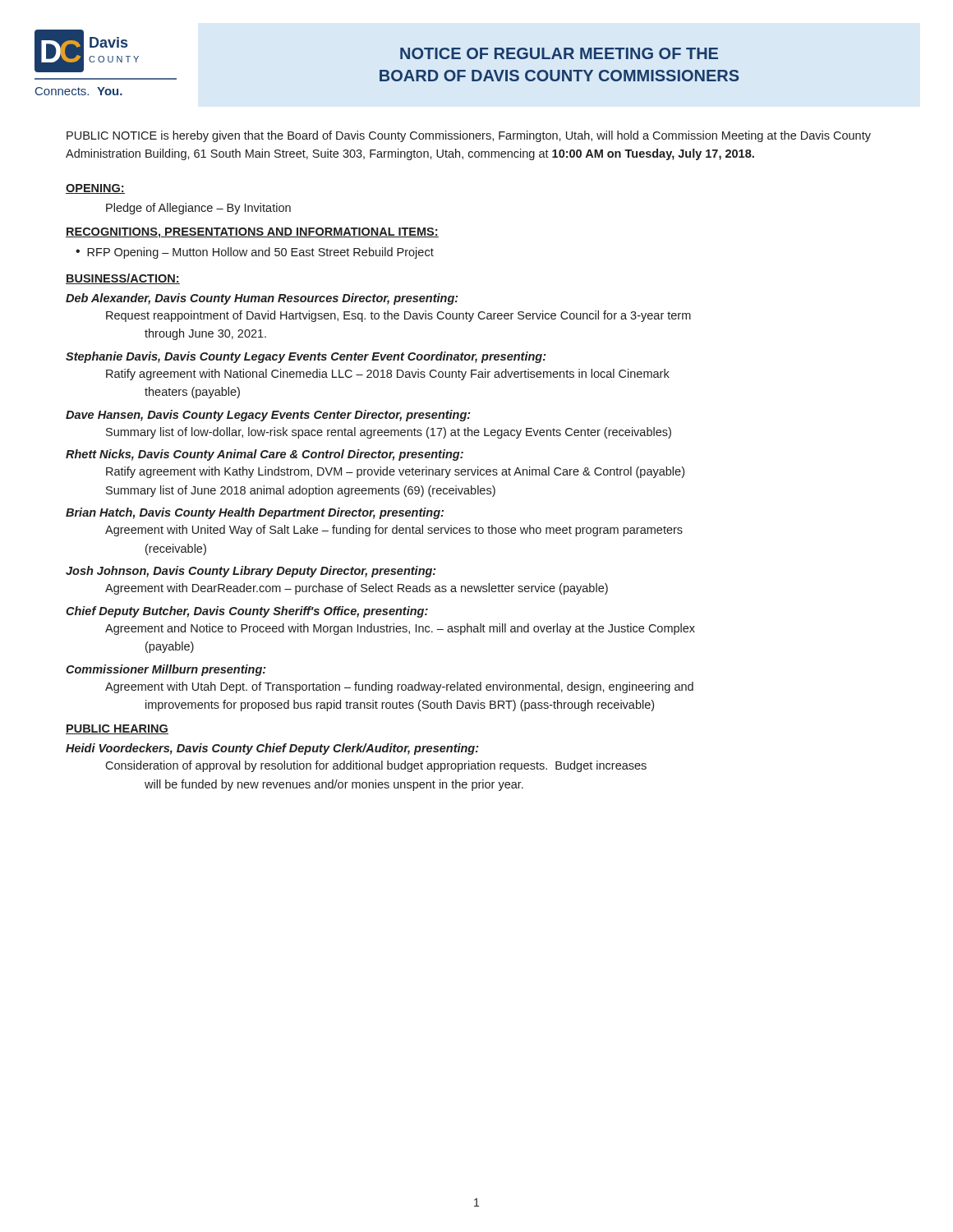Viewport: 953px width, 1232px height.
Task: Click on the title that says "NOTICE OF REGULAR MEETING OF THE"
Action: tap(559, 65)
